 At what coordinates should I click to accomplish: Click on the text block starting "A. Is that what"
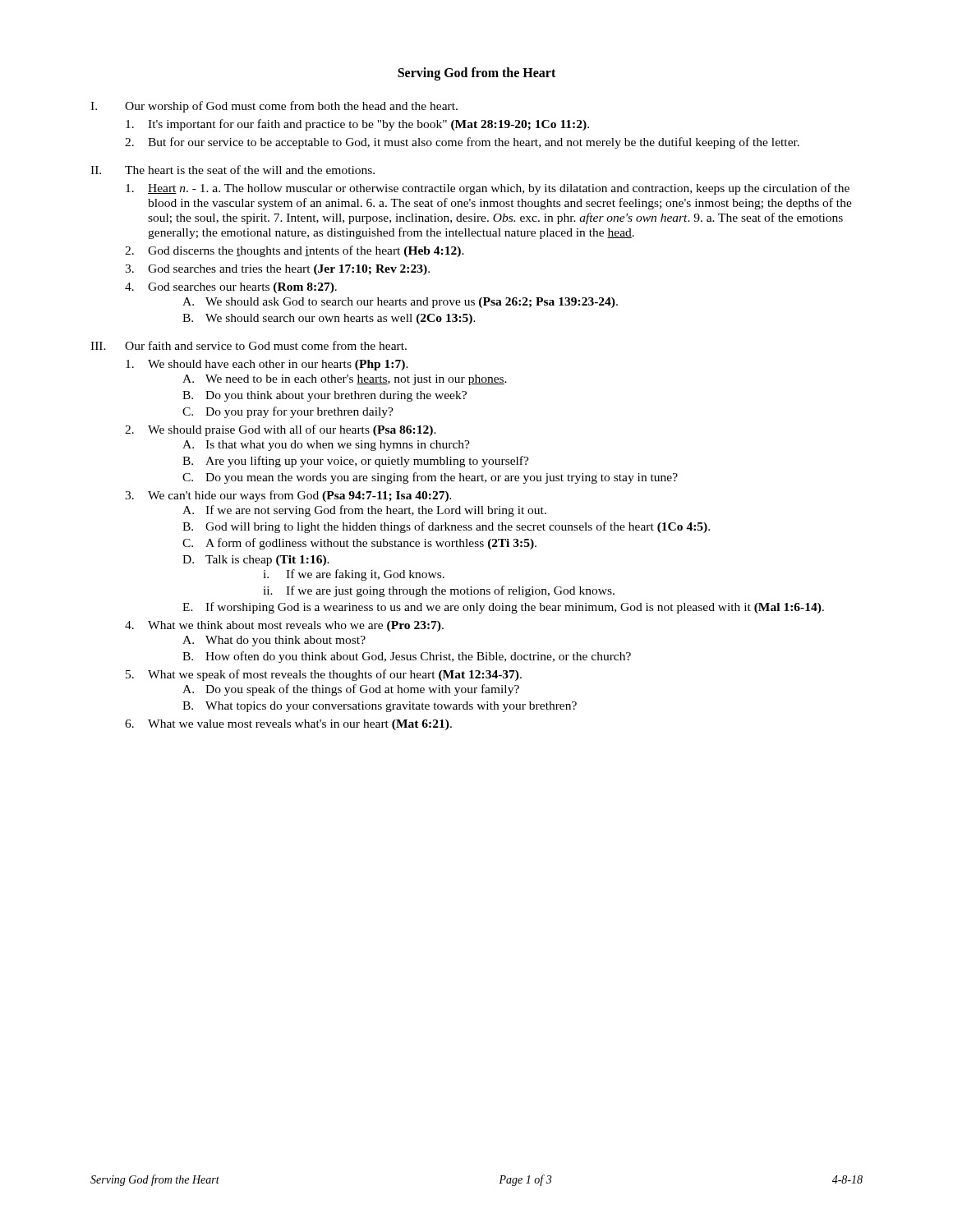point(523,444)
